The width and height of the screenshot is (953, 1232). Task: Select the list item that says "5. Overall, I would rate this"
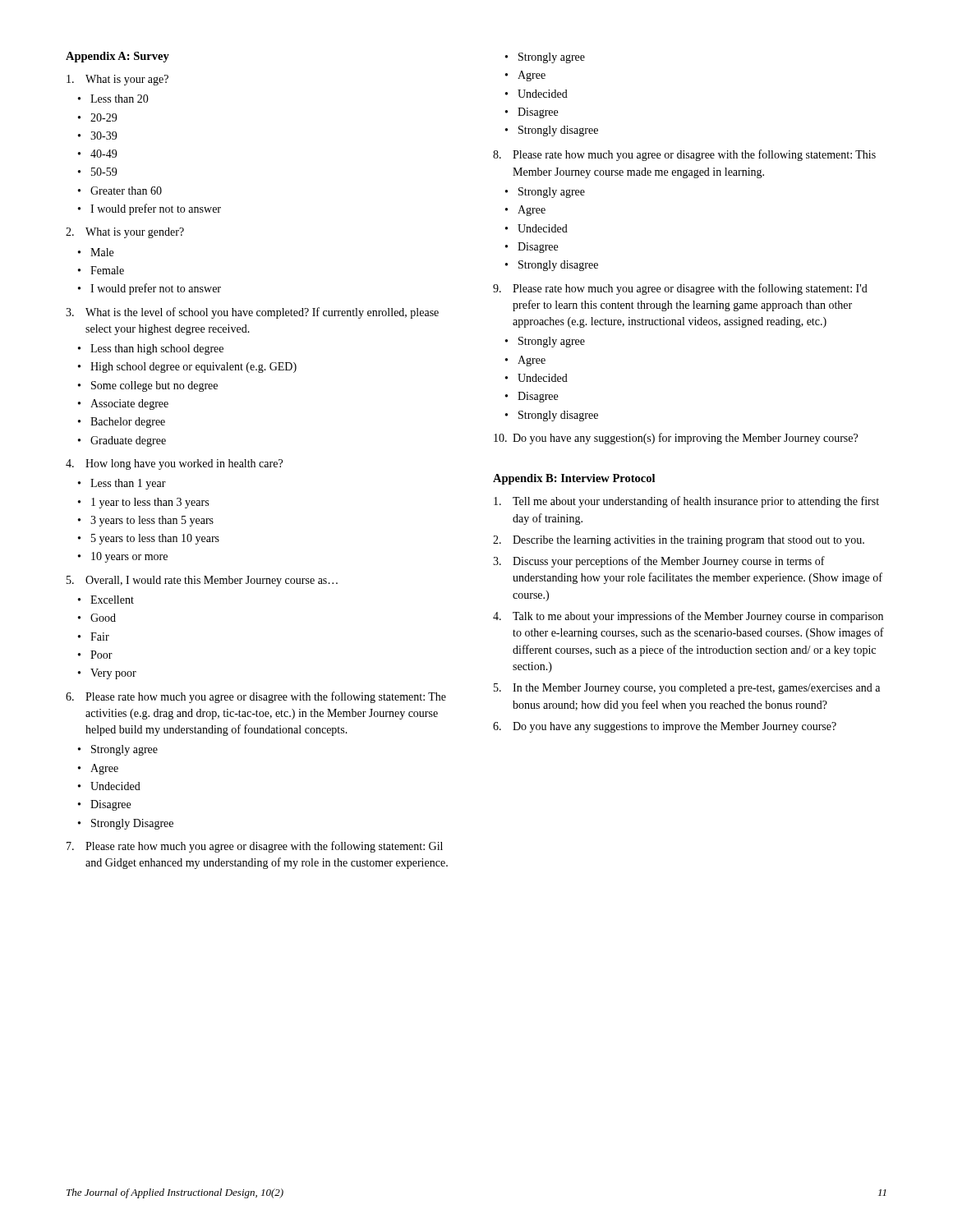(202, 581)
